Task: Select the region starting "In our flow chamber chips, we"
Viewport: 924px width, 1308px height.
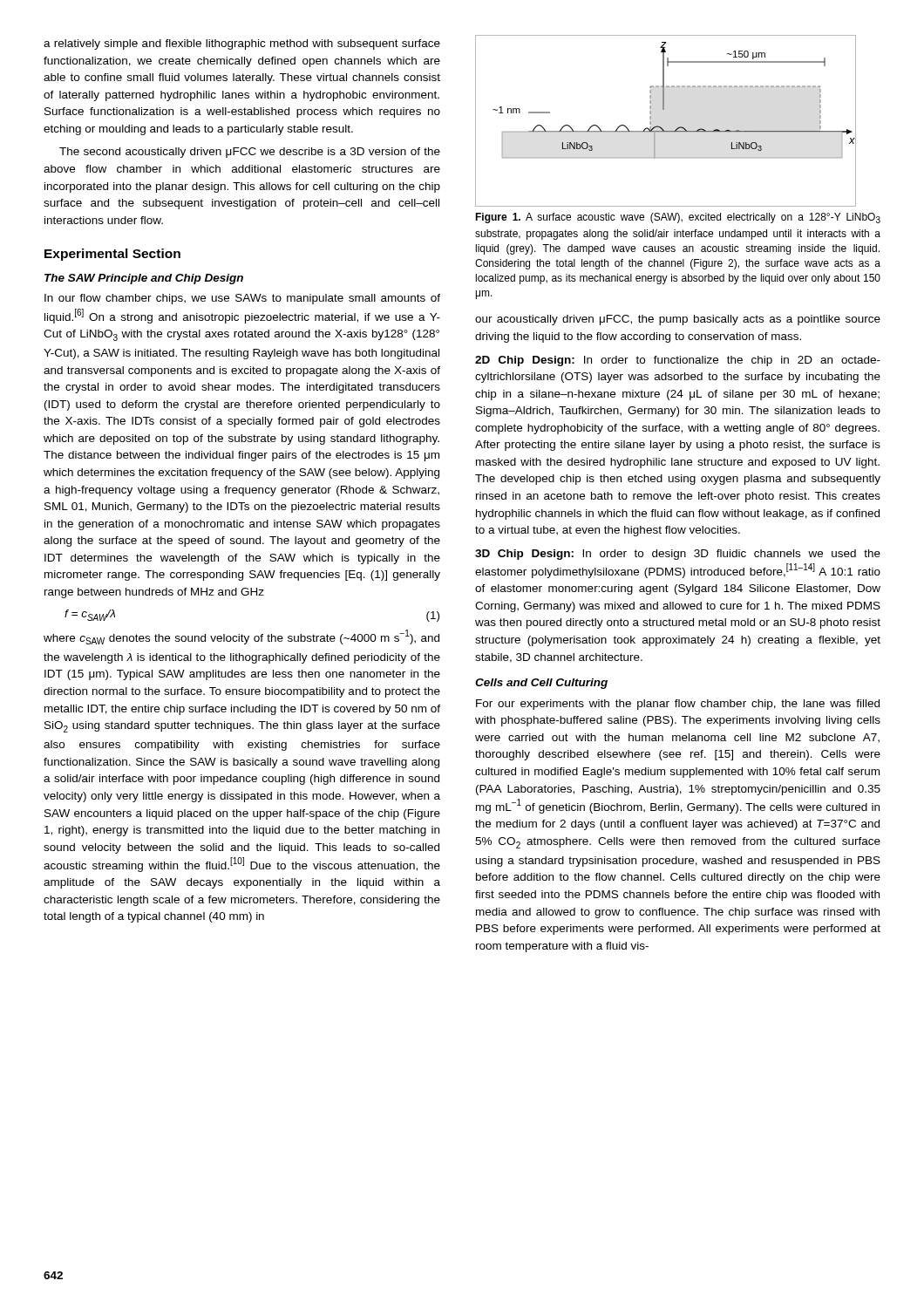Action: (242, 445)
